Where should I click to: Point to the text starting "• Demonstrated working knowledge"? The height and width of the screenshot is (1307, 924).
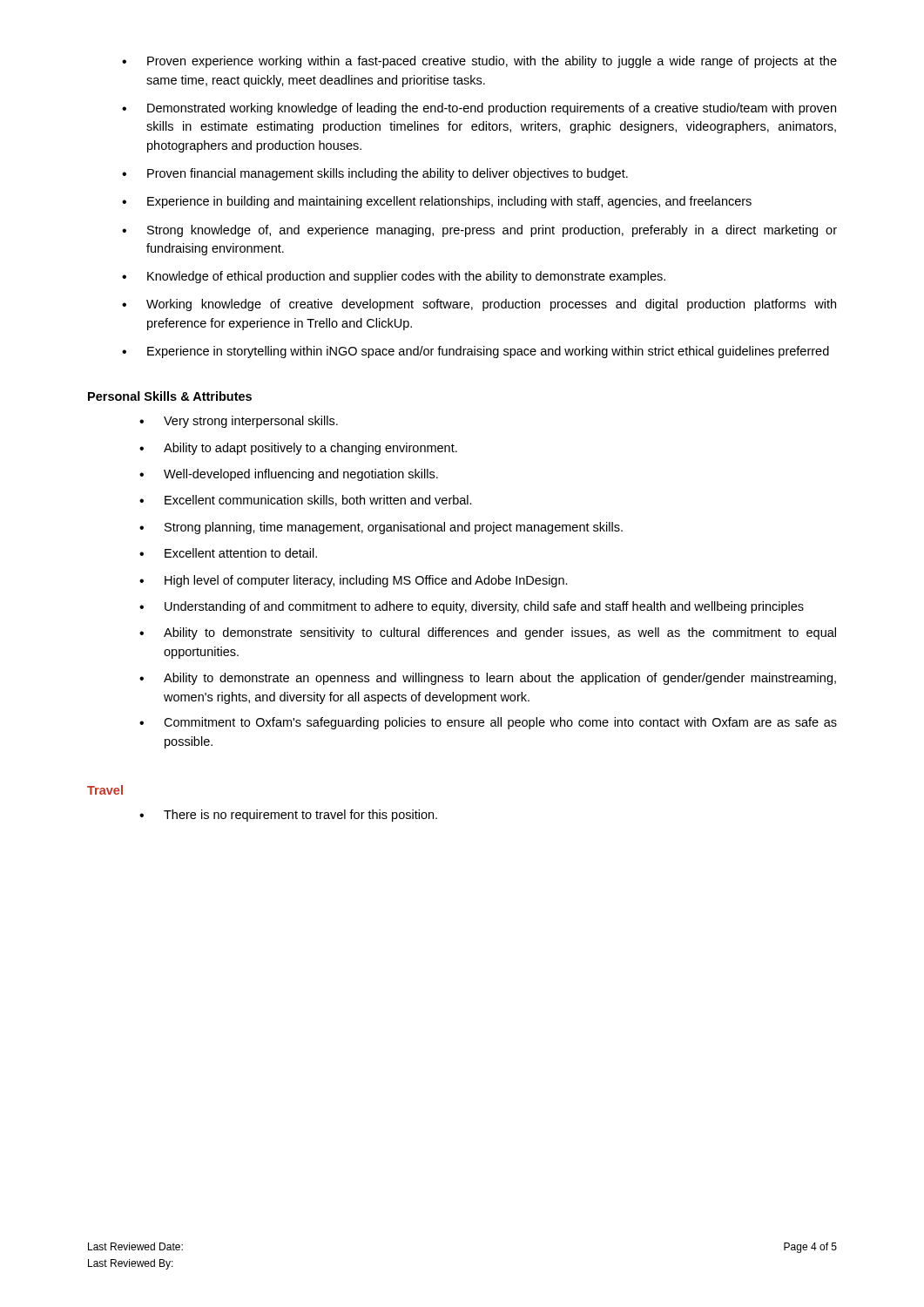click(479, 127)
